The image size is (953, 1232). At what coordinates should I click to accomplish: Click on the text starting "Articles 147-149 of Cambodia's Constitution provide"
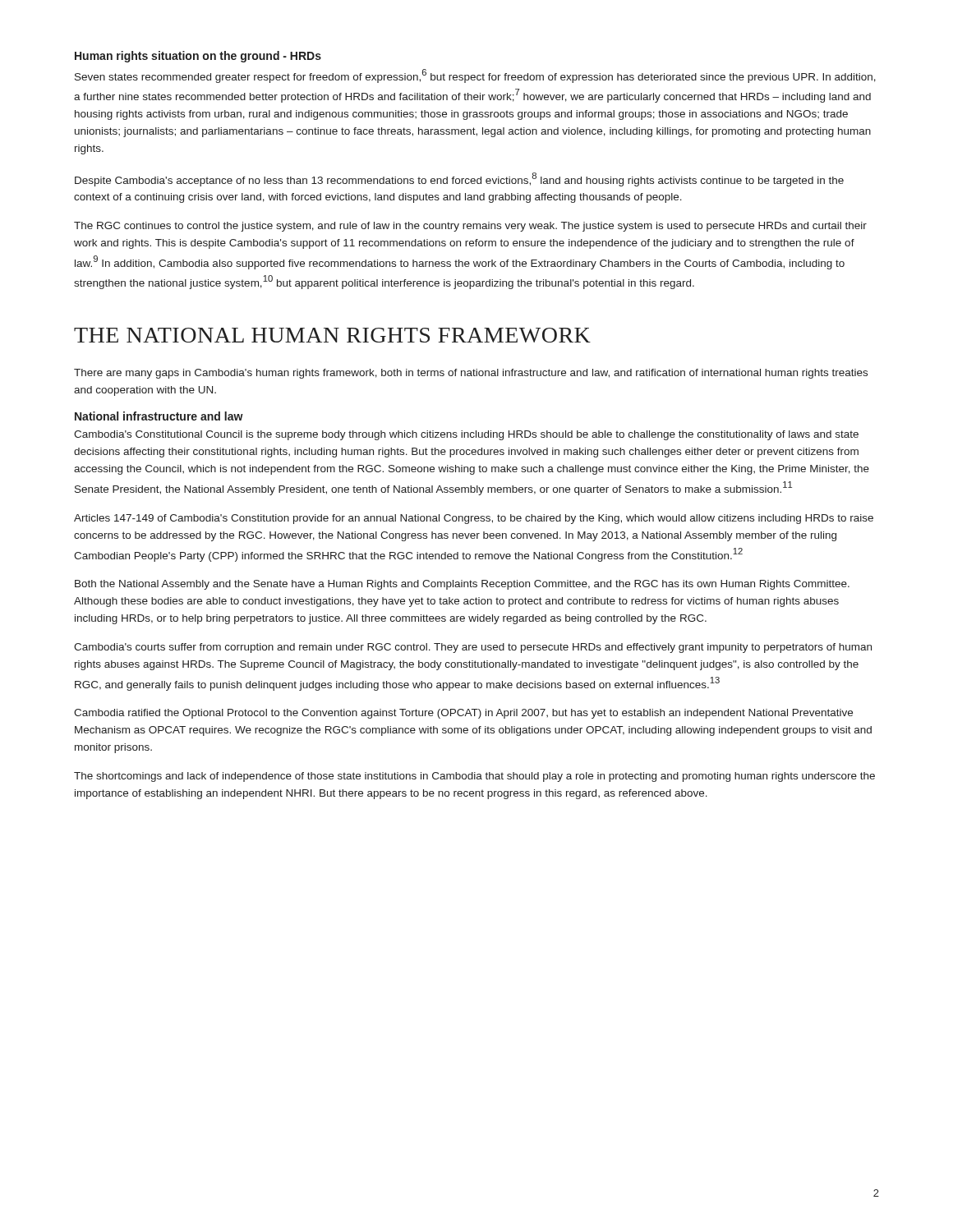tap(474, 536)
